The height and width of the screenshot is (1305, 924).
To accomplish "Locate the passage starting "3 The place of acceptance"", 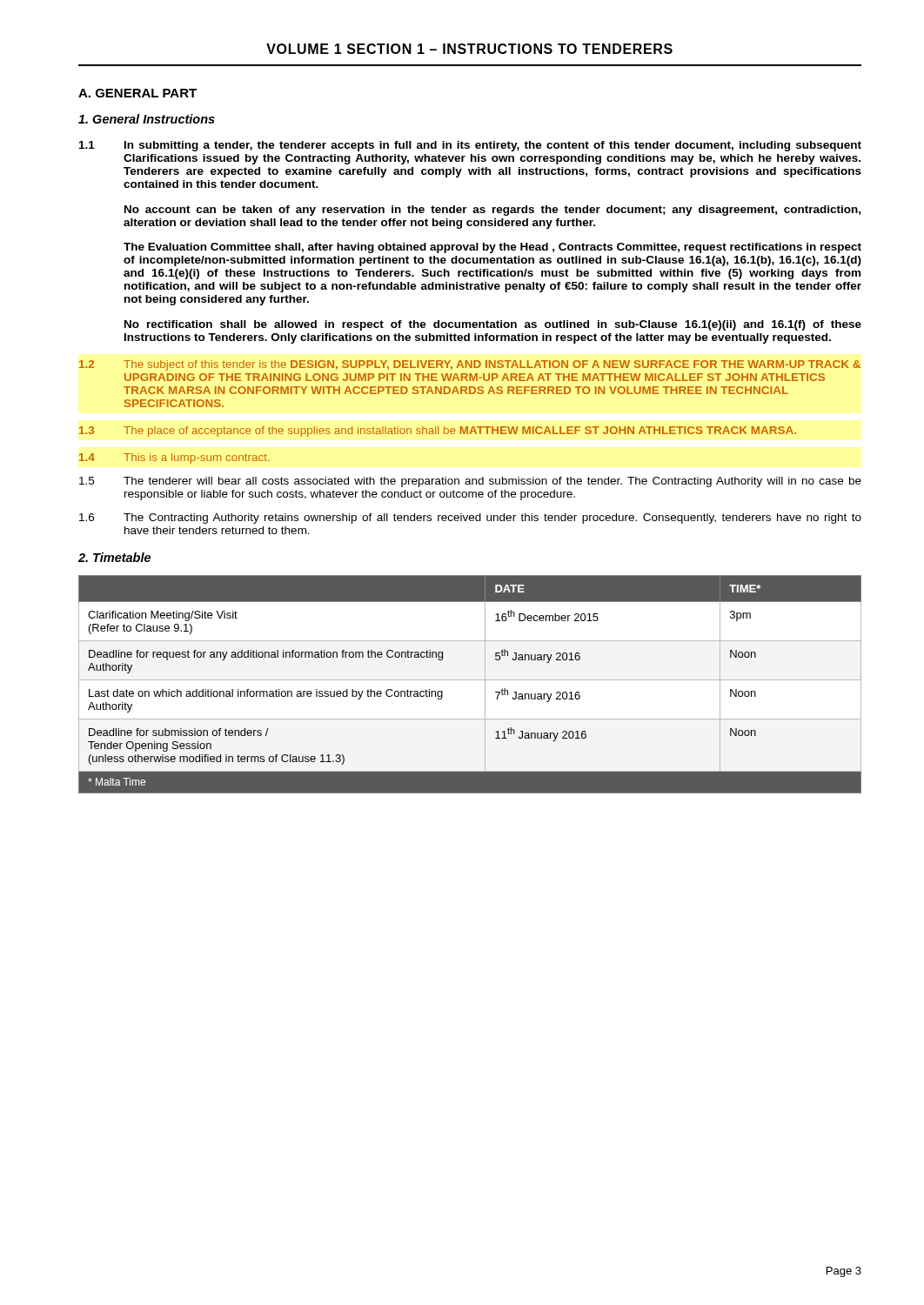I will [x=470, y=430].
